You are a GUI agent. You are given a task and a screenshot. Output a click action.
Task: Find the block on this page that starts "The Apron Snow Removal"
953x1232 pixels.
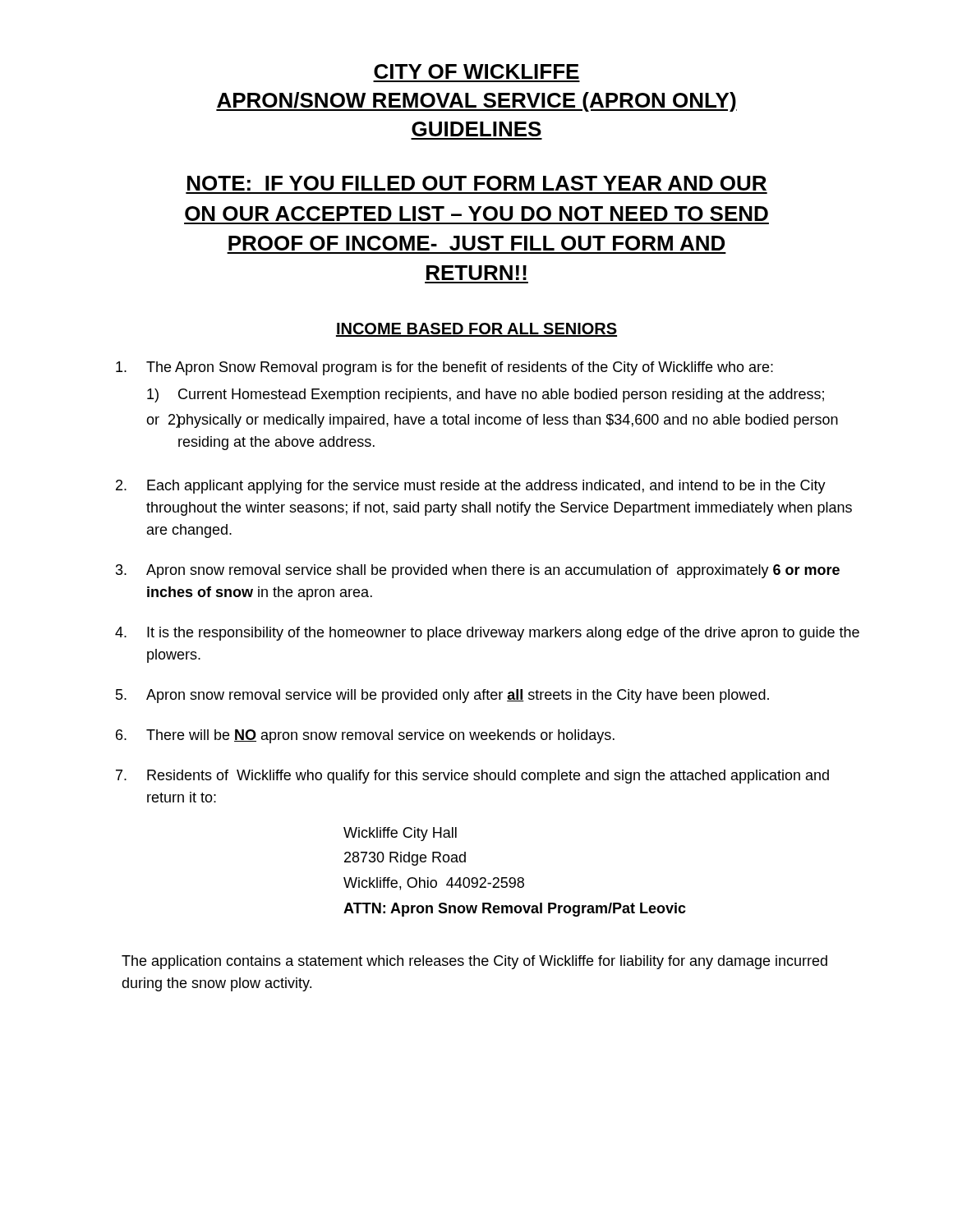click(489, 406)
